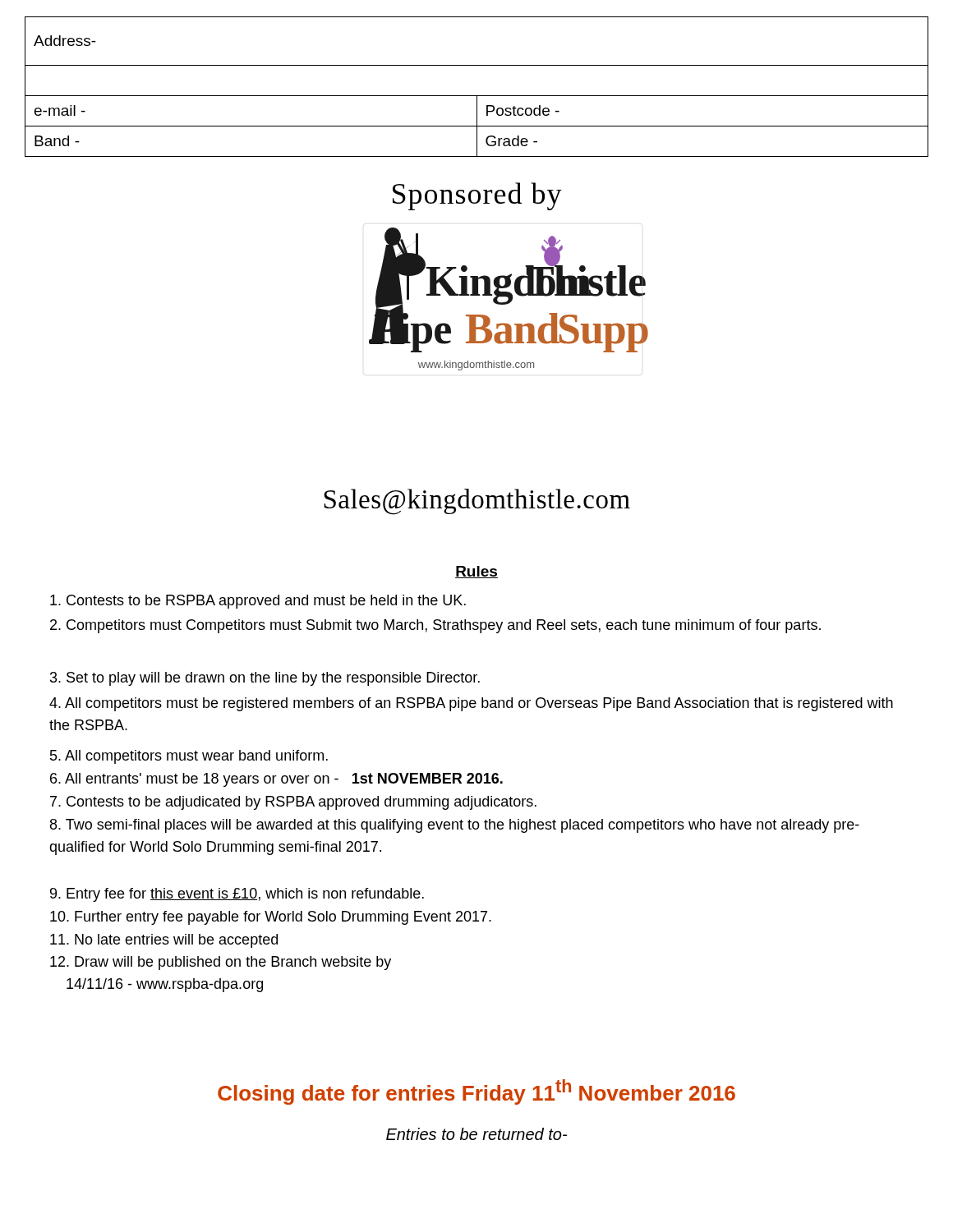Click on the list item that says "4. All competitors must be registered members of"
Screen dimensions: 1232x953
(x=471, y=714)
